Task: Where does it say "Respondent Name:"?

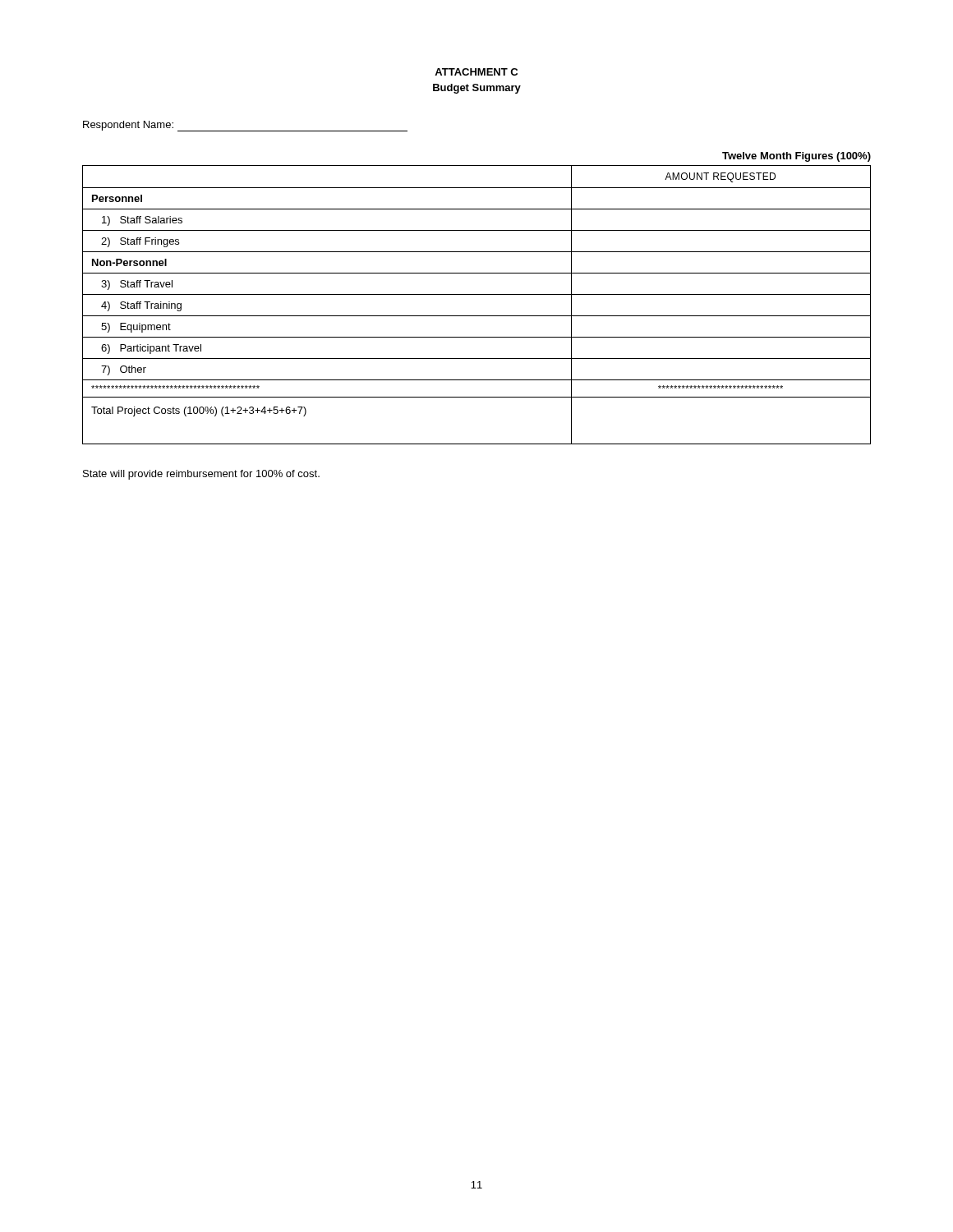Action: [x=245, y=125]
